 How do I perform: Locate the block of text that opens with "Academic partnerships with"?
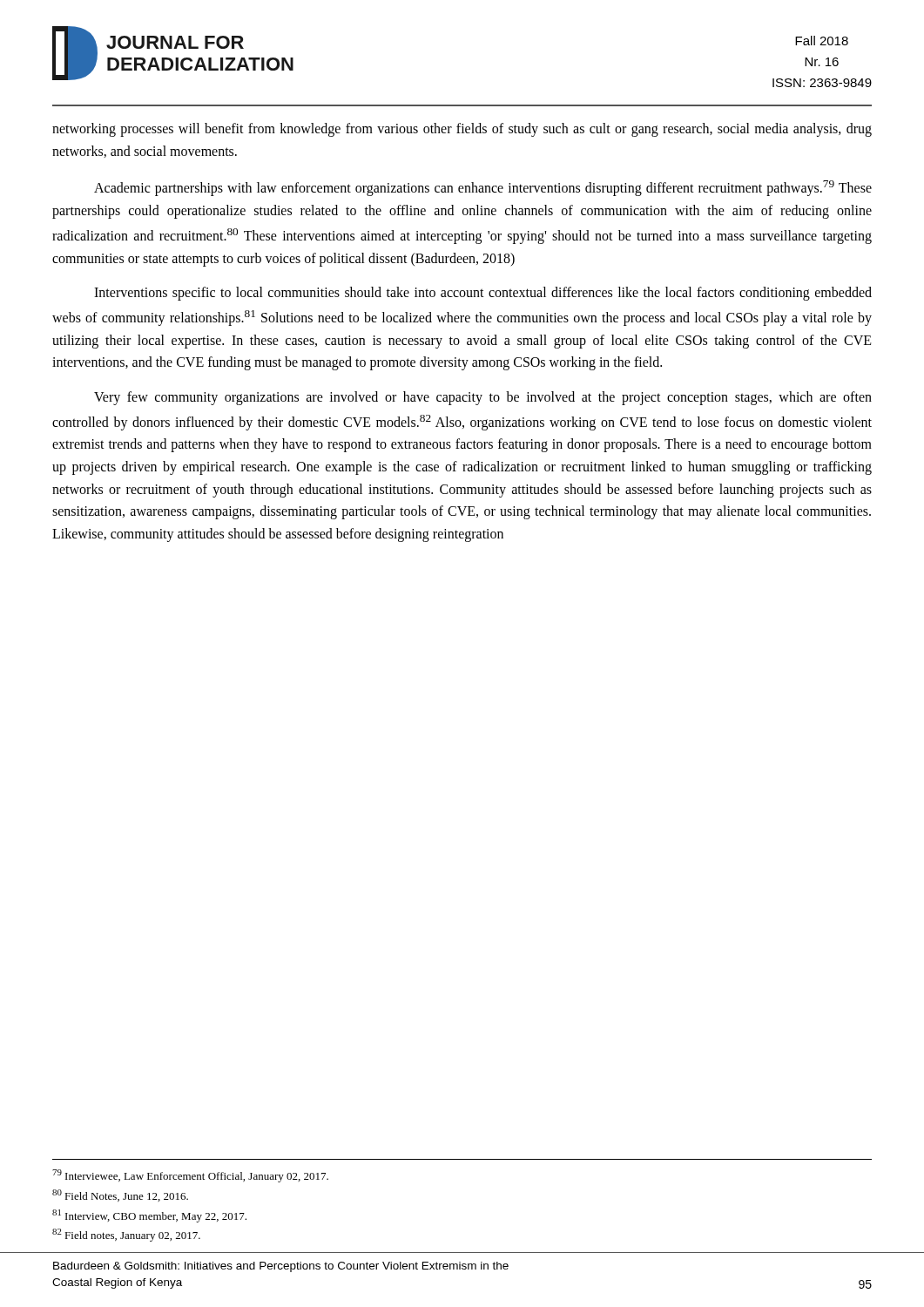click(462, 222)
